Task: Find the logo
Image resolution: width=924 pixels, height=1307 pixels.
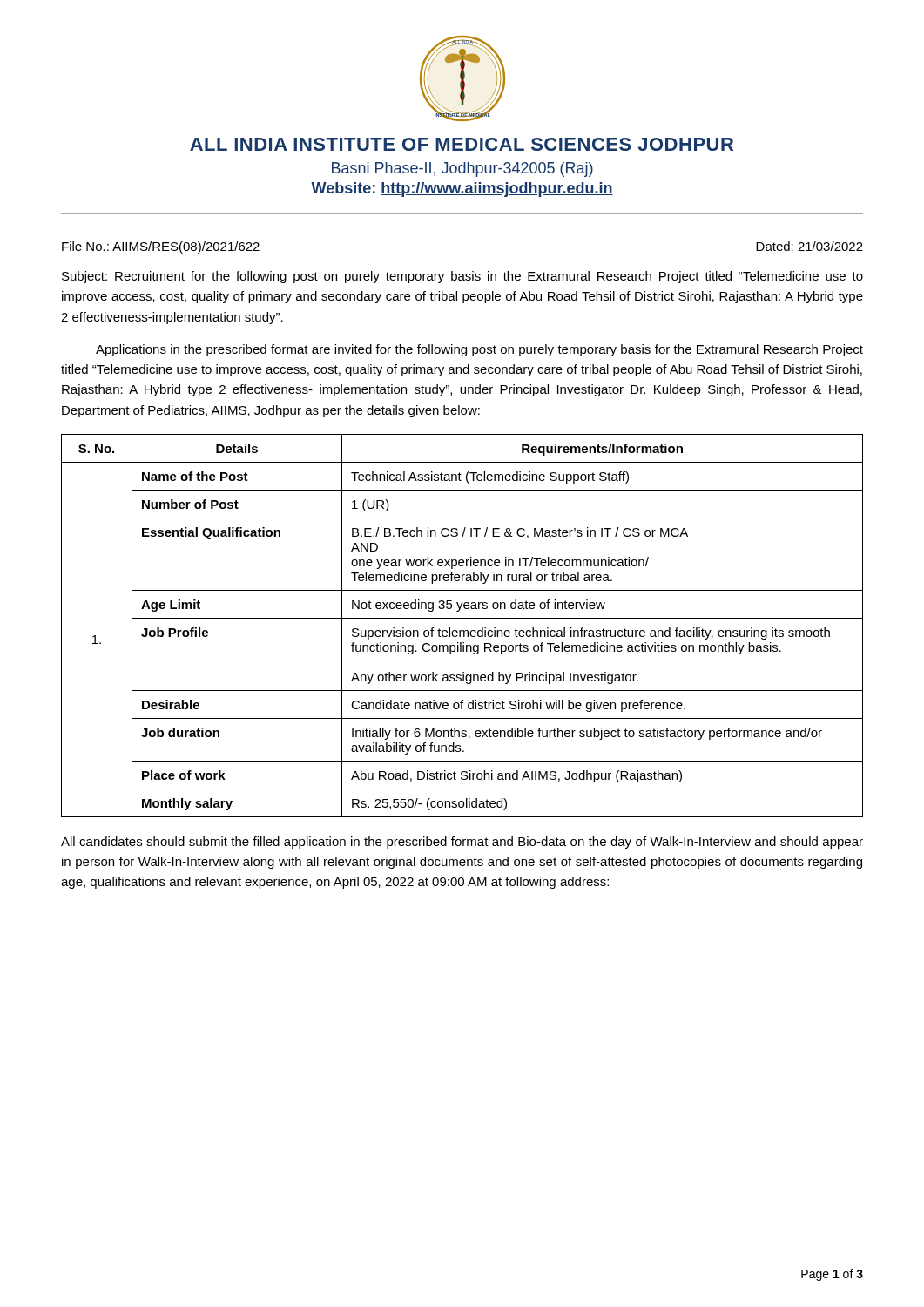Action: click(462, 80)
